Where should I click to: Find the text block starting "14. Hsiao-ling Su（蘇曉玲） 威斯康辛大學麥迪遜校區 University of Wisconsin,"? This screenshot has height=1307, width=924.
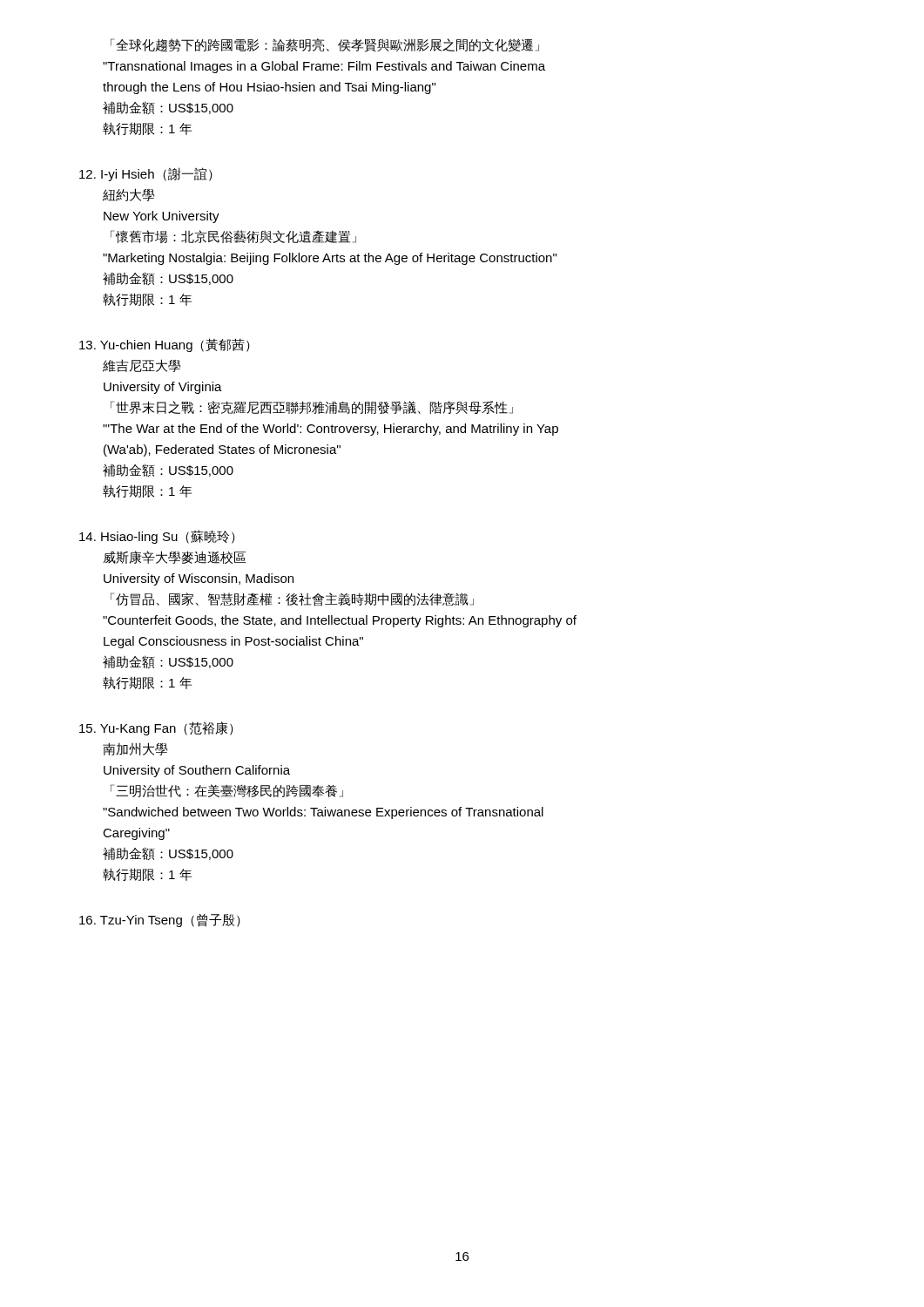click(x=466, y=610)
